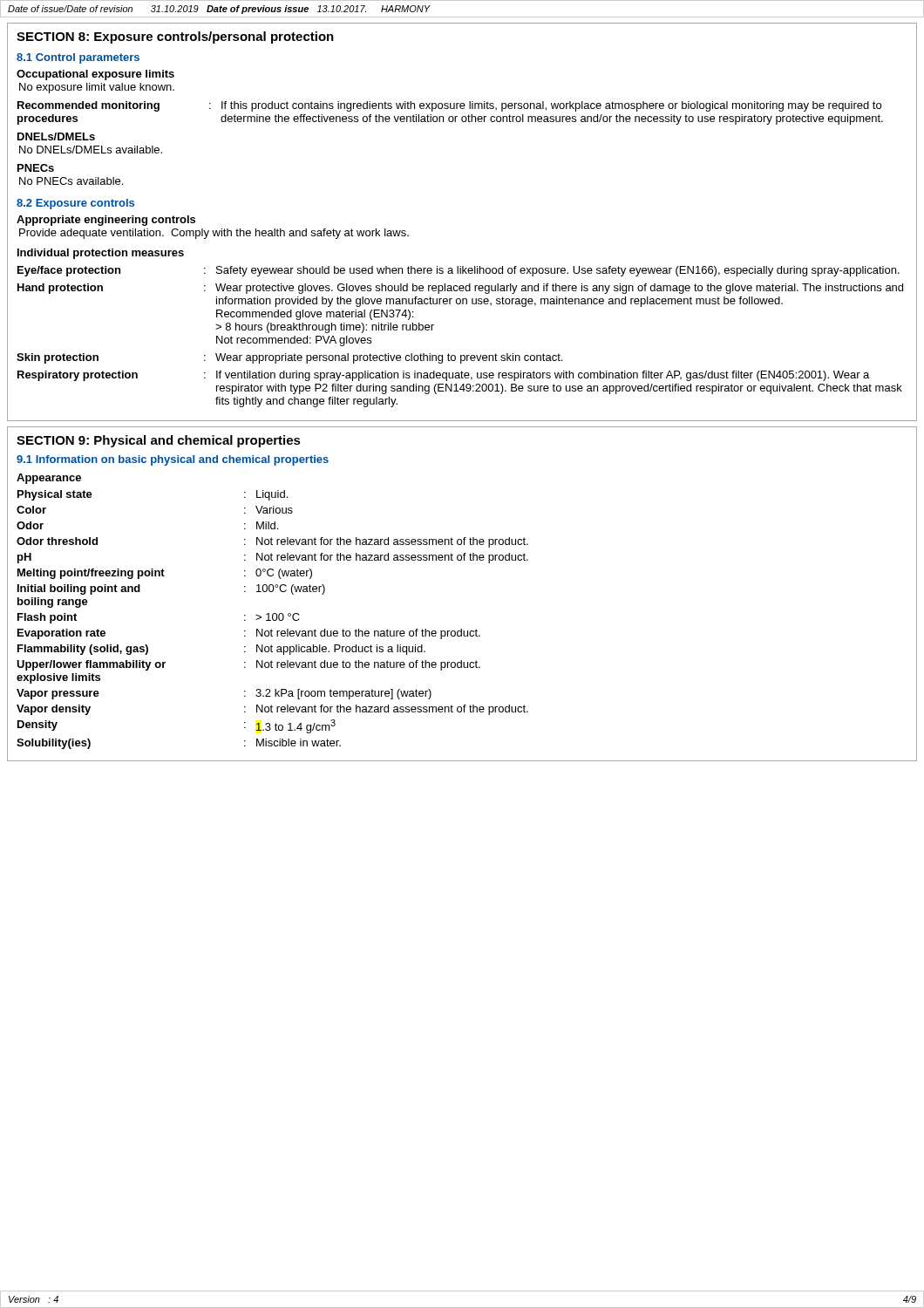Select the element starting "8.1 Control parameters"
This screenshot has width=924, height=1308.
pyautogui.click(x=78, y=57)
